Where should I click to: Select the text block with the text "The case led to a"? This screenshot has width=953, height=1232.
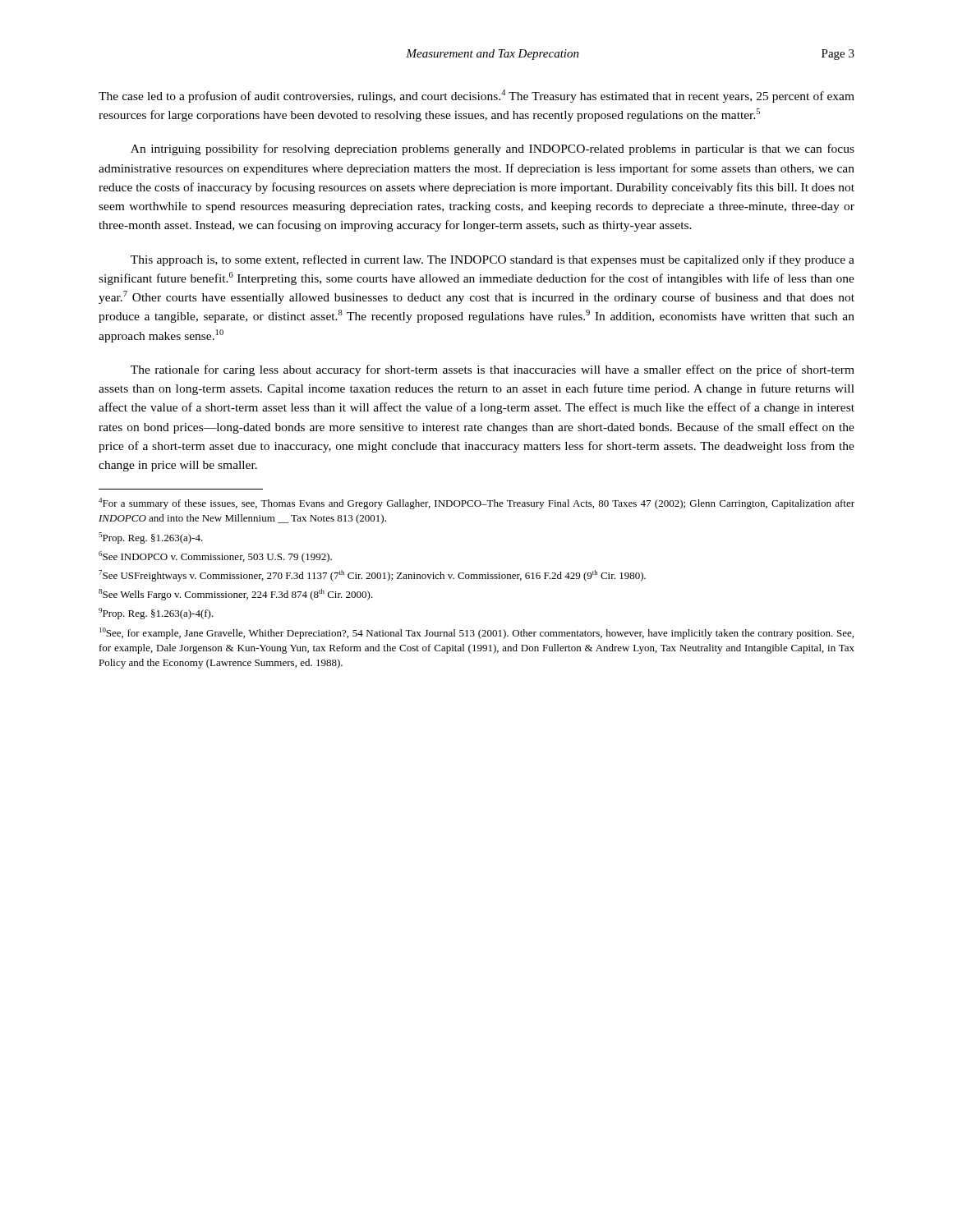(476, 105)
